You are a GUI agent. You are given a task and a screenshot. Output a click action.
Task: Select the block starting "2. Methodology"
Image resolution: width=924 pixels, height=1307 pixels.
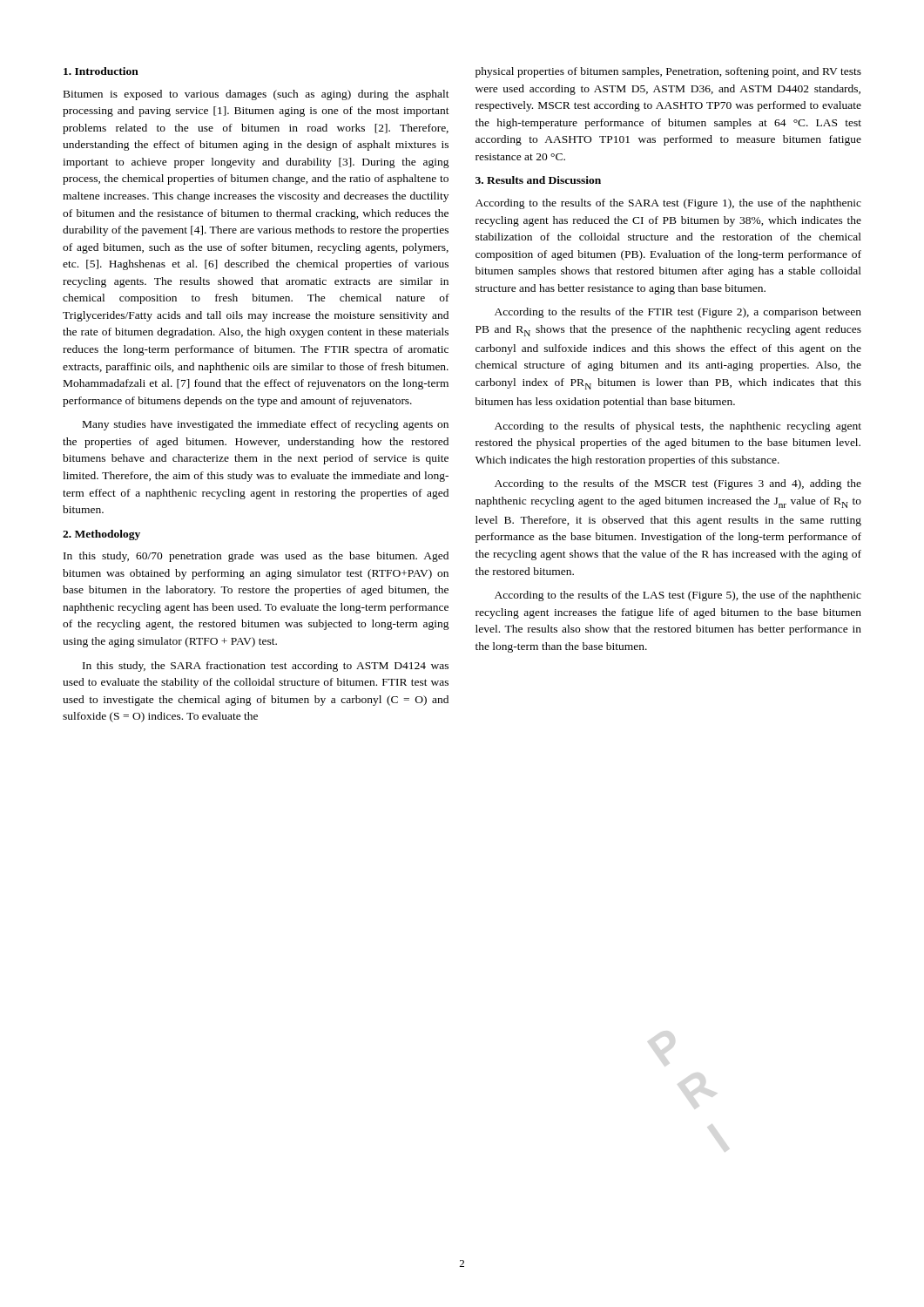101,535
